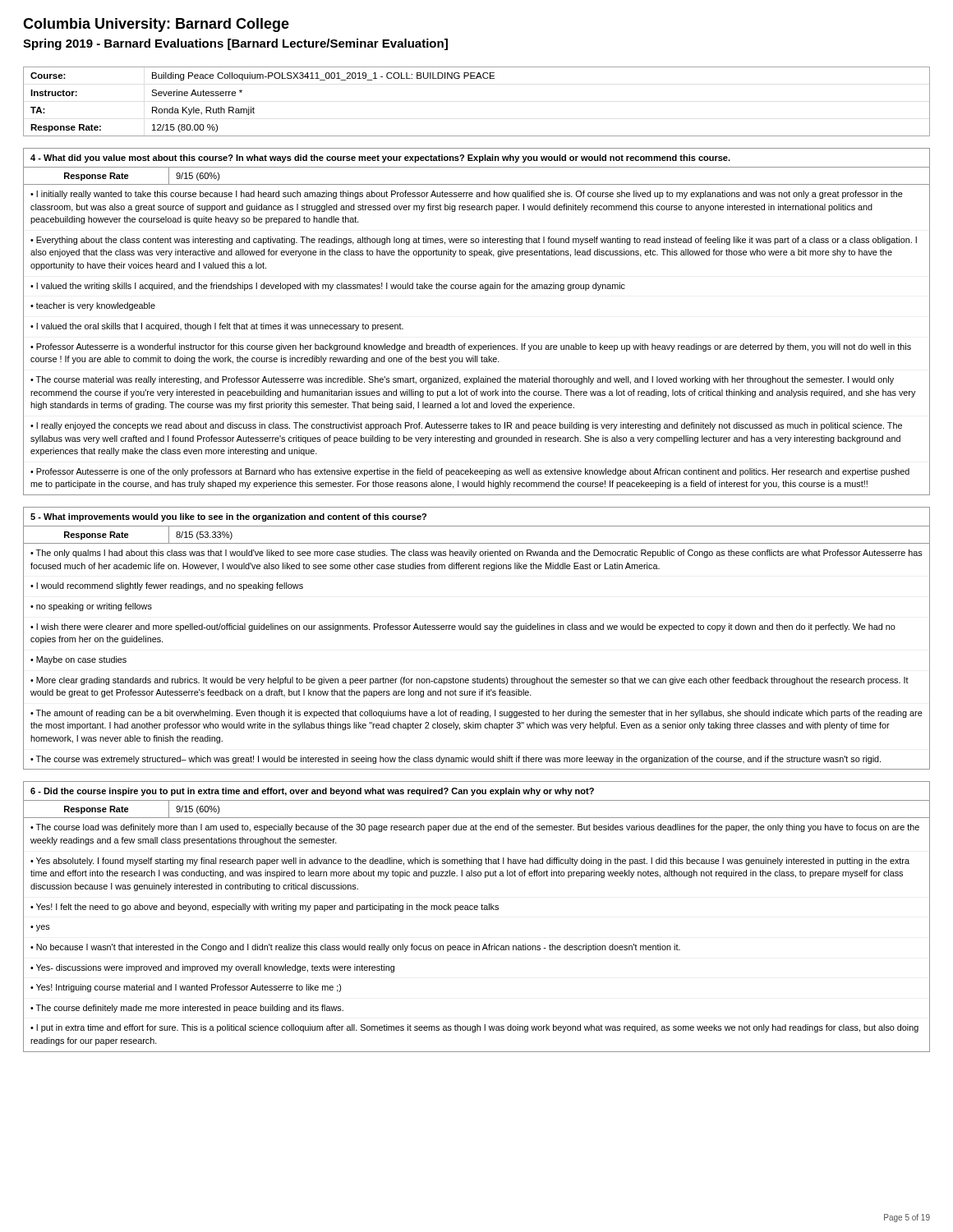This screenshot has width=953, height=1232.
Task: Click on the text block with the text "• The amount of reading can be a"
Action: click(x=476, y=726)
